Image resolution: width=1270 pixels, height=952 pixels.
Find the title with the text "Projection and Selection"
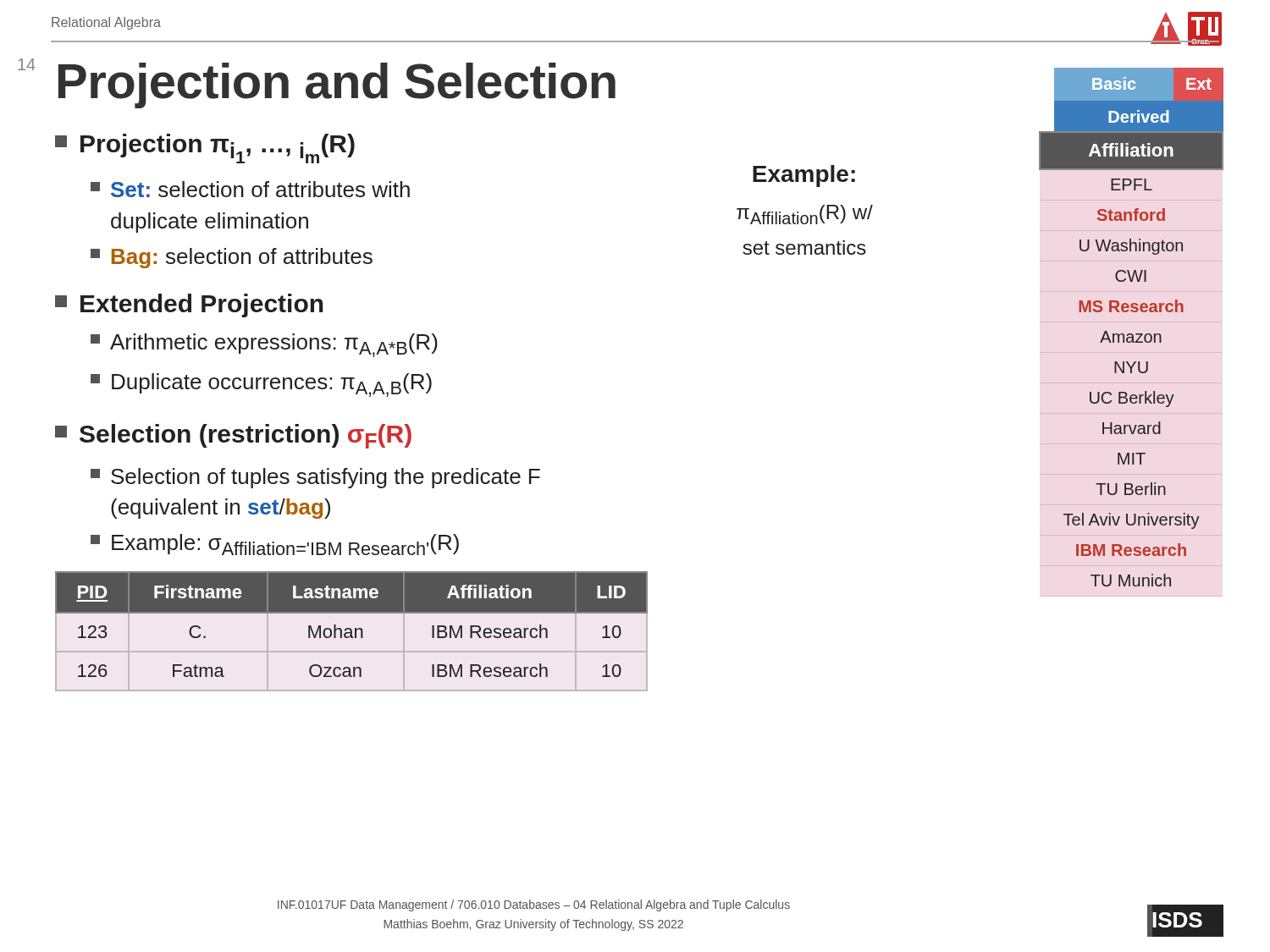point(336,81)
